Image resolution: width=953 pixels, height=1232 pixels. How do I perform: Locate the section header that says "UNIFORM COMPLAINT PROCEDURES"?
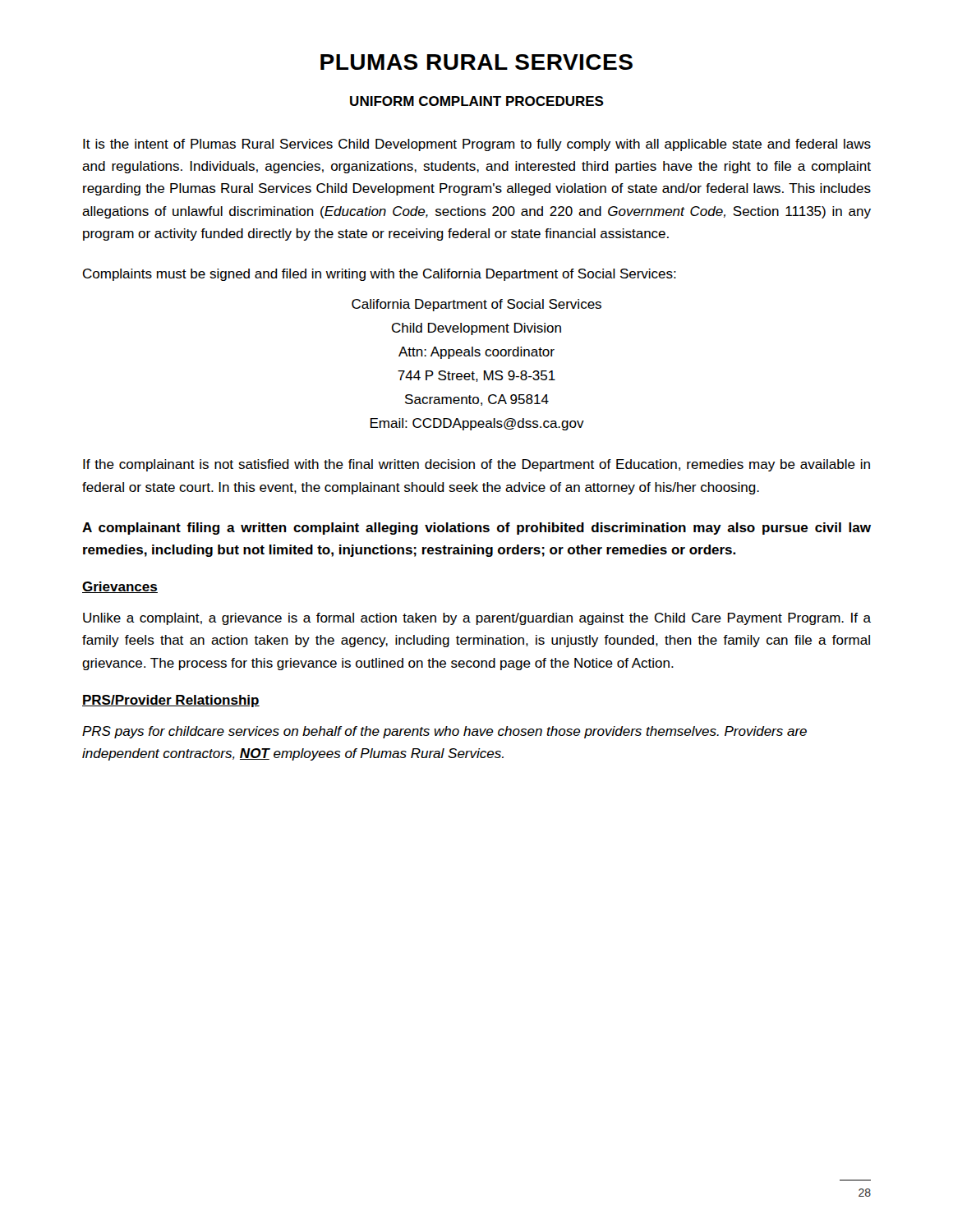[x=476, y=101]
